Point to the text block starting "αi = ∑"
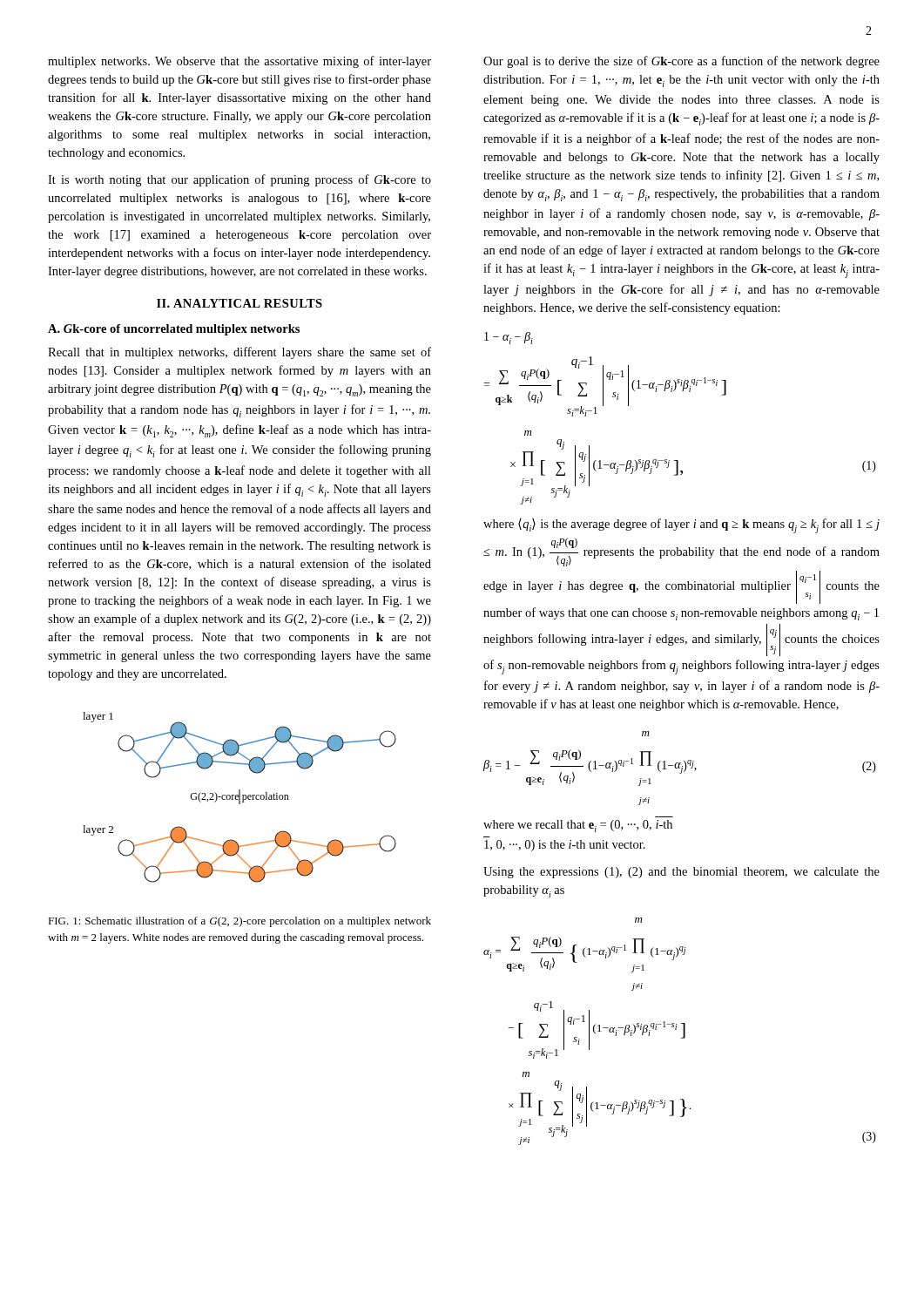This screenshot has height=1307, width=924. point(681,1030)
